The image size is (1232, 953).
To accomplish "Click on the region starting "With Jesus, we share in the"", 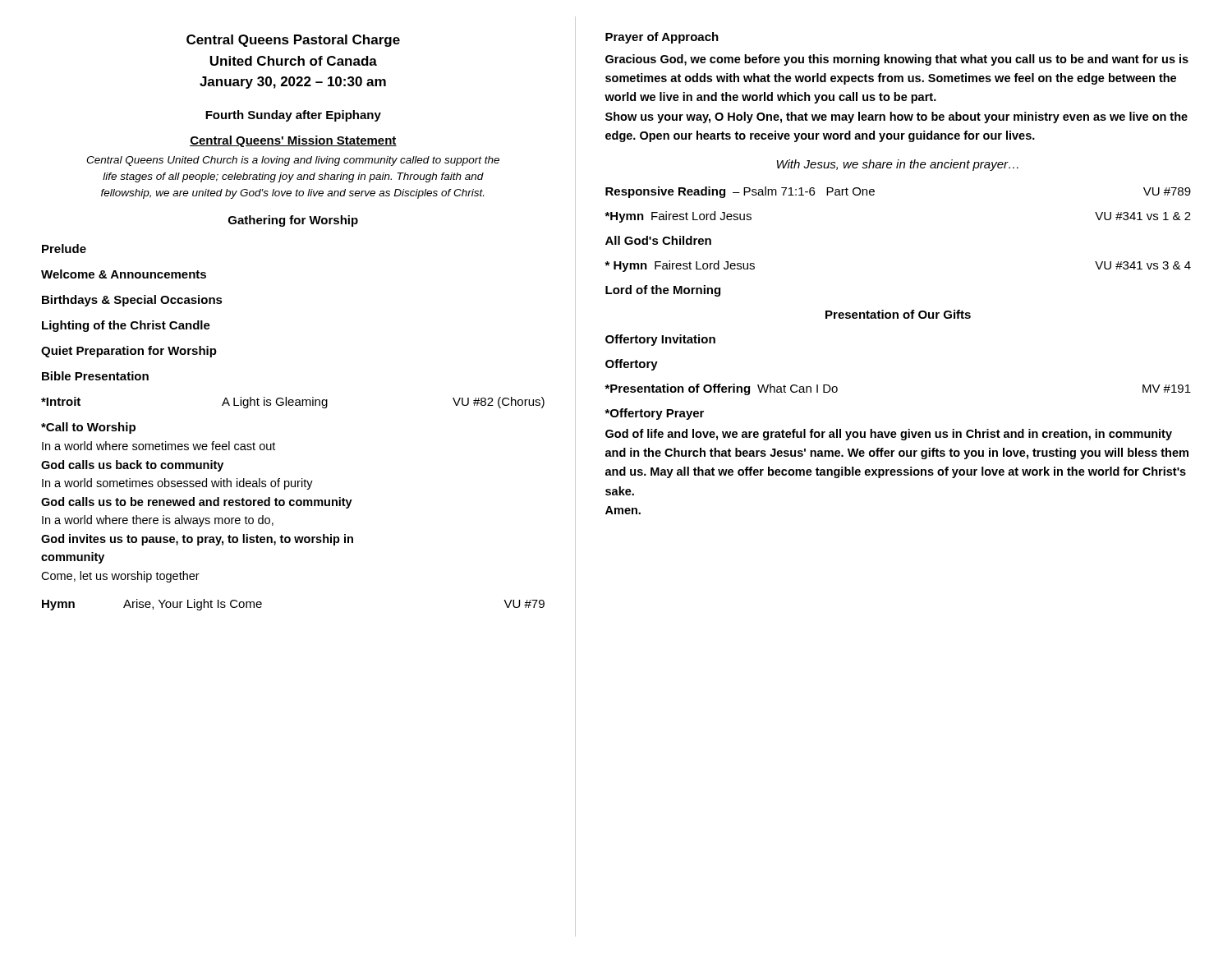I will [x=898, y=164].
